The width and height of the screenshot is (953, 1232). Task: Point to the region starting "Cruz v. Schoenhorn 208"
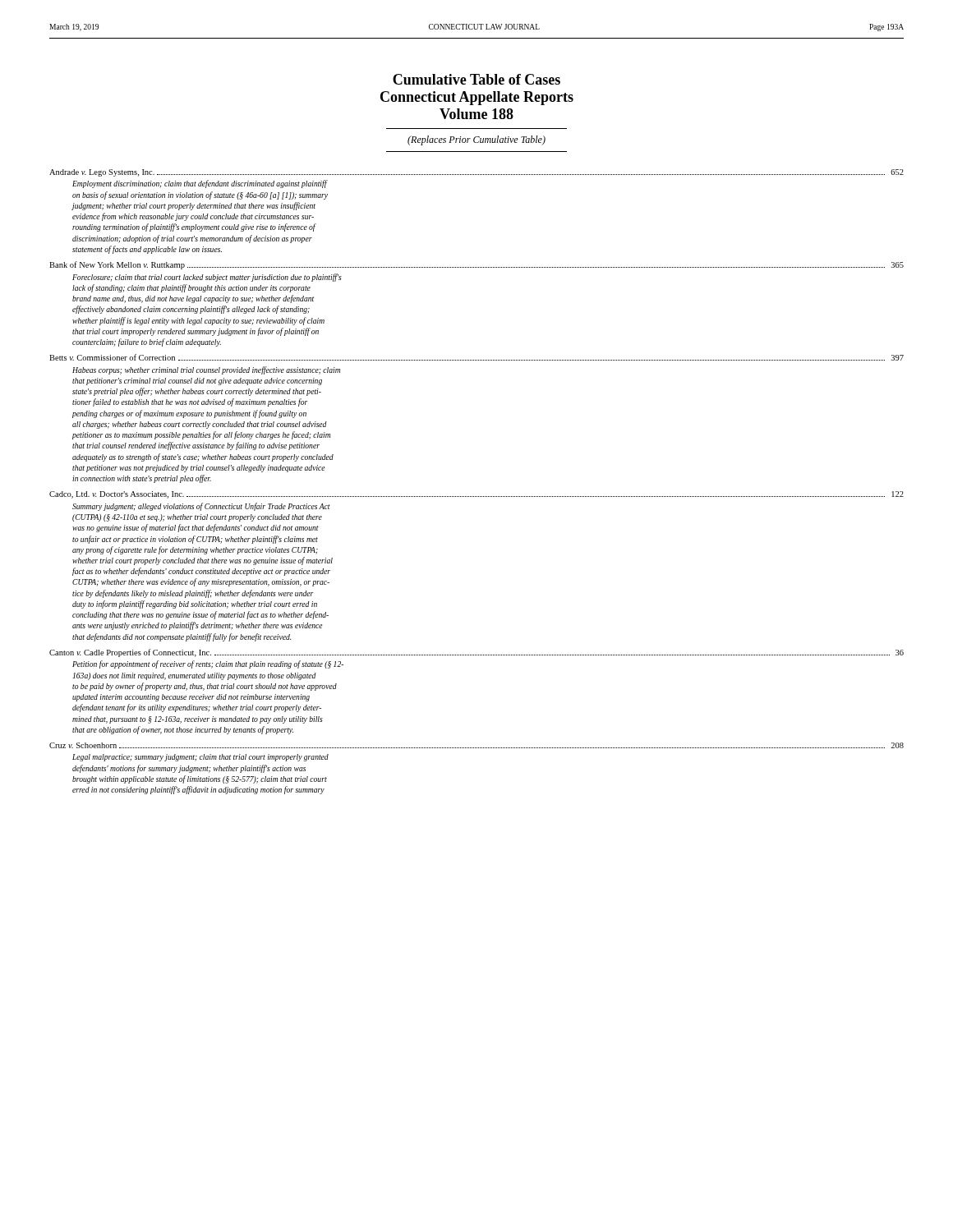tap(476, 745)
